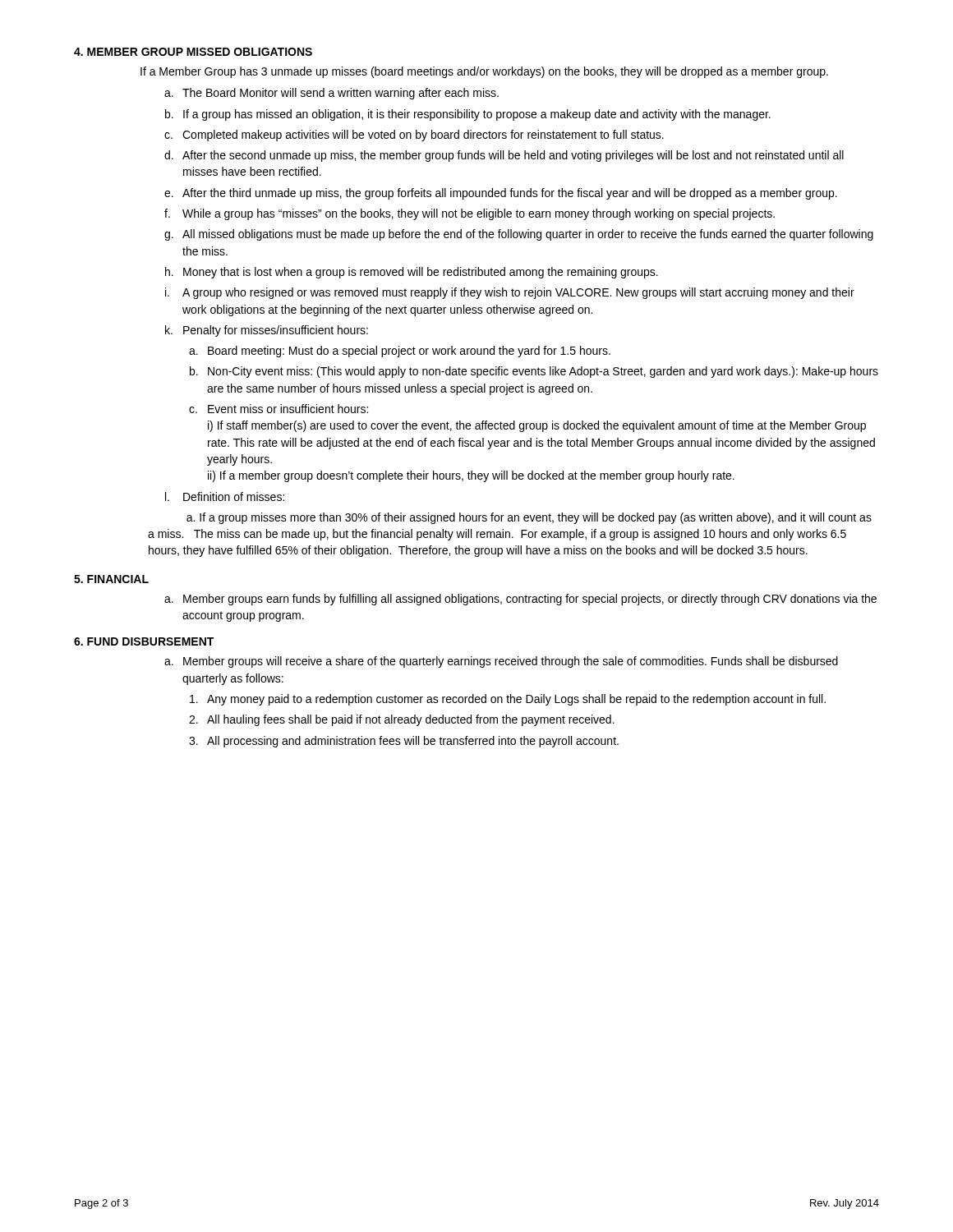This screenshot has height=1232, width=953.
Task: Select the text block starting "e. After the third unmade"
Action: tap(522, 193)
